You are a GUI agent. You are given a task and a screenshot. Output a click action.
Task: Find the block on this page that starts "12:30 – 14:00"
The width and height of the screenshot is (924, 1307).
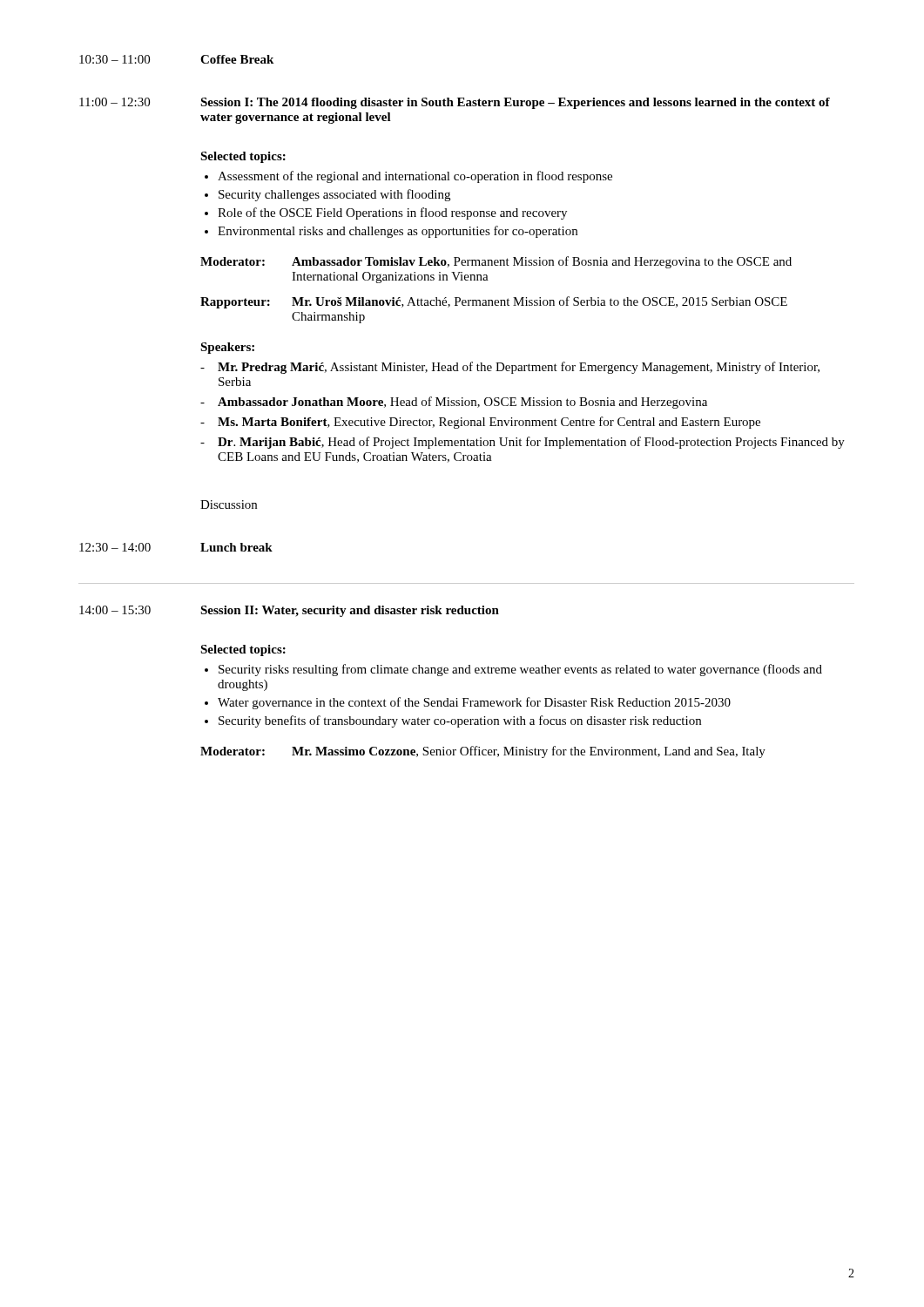click(124, 547)
